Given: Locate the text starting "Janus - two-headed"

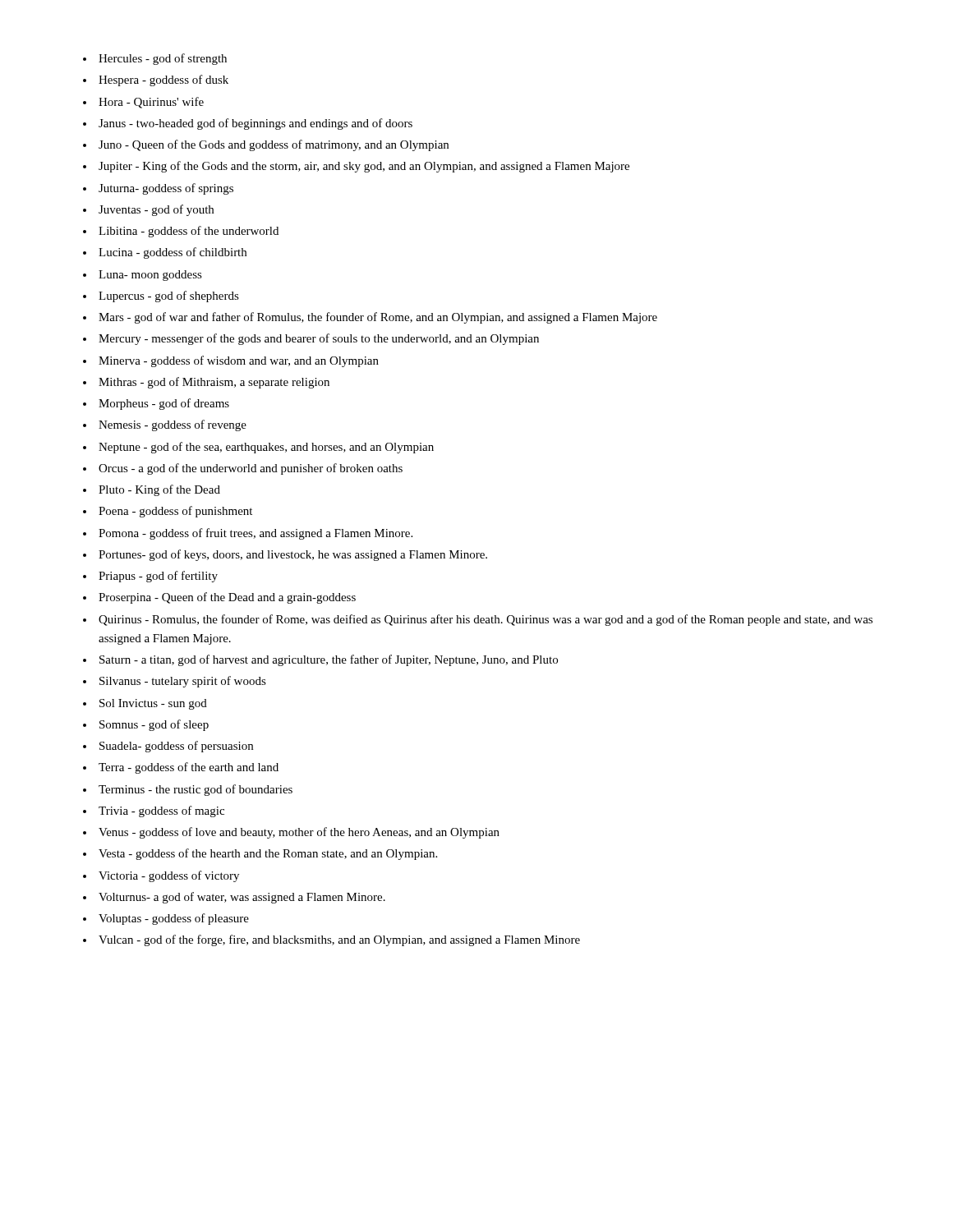Looking at the screenshot, I should (x=256, y=123).
